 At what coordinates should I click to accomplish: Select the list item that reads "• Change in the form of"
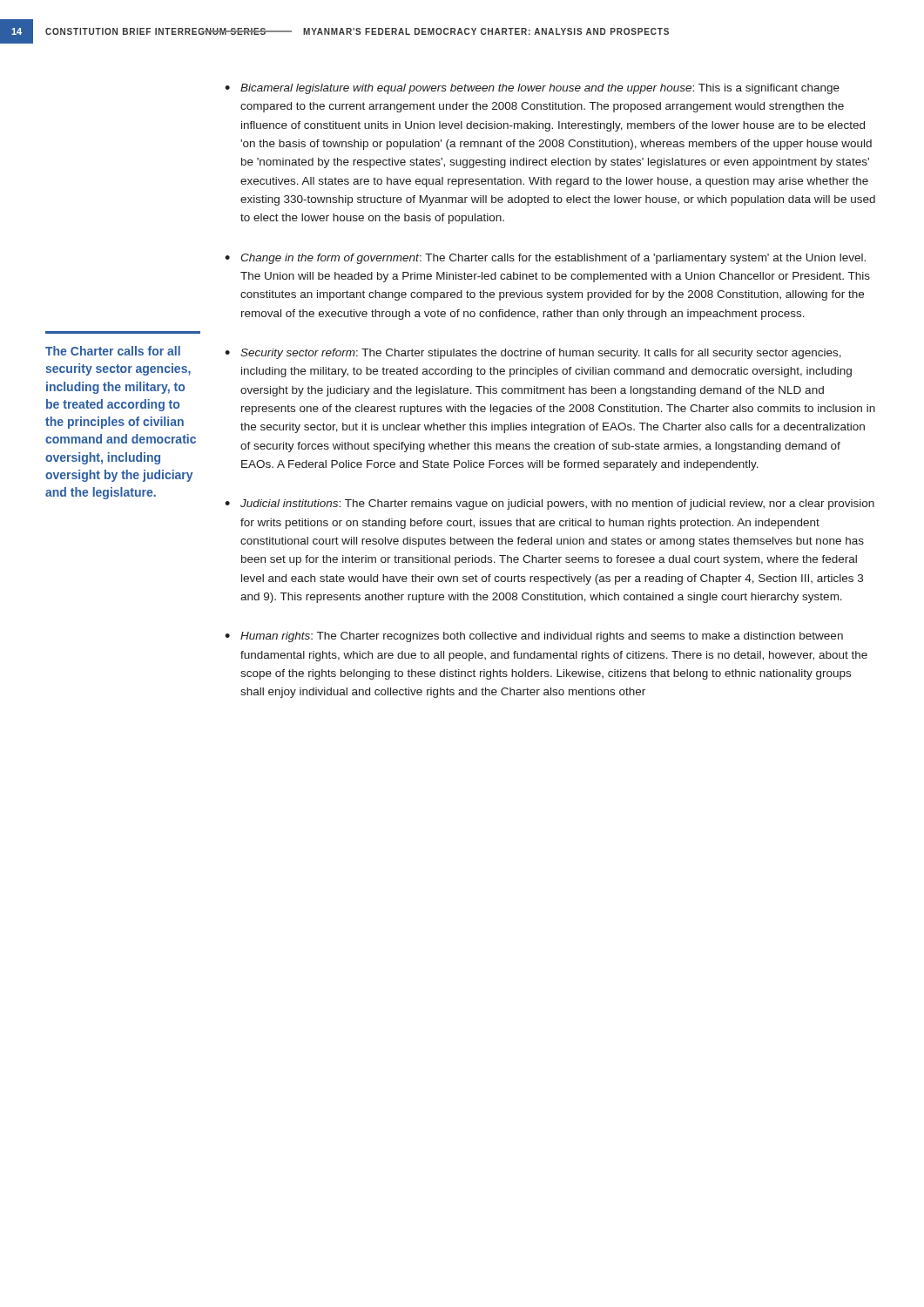point(550,285)
